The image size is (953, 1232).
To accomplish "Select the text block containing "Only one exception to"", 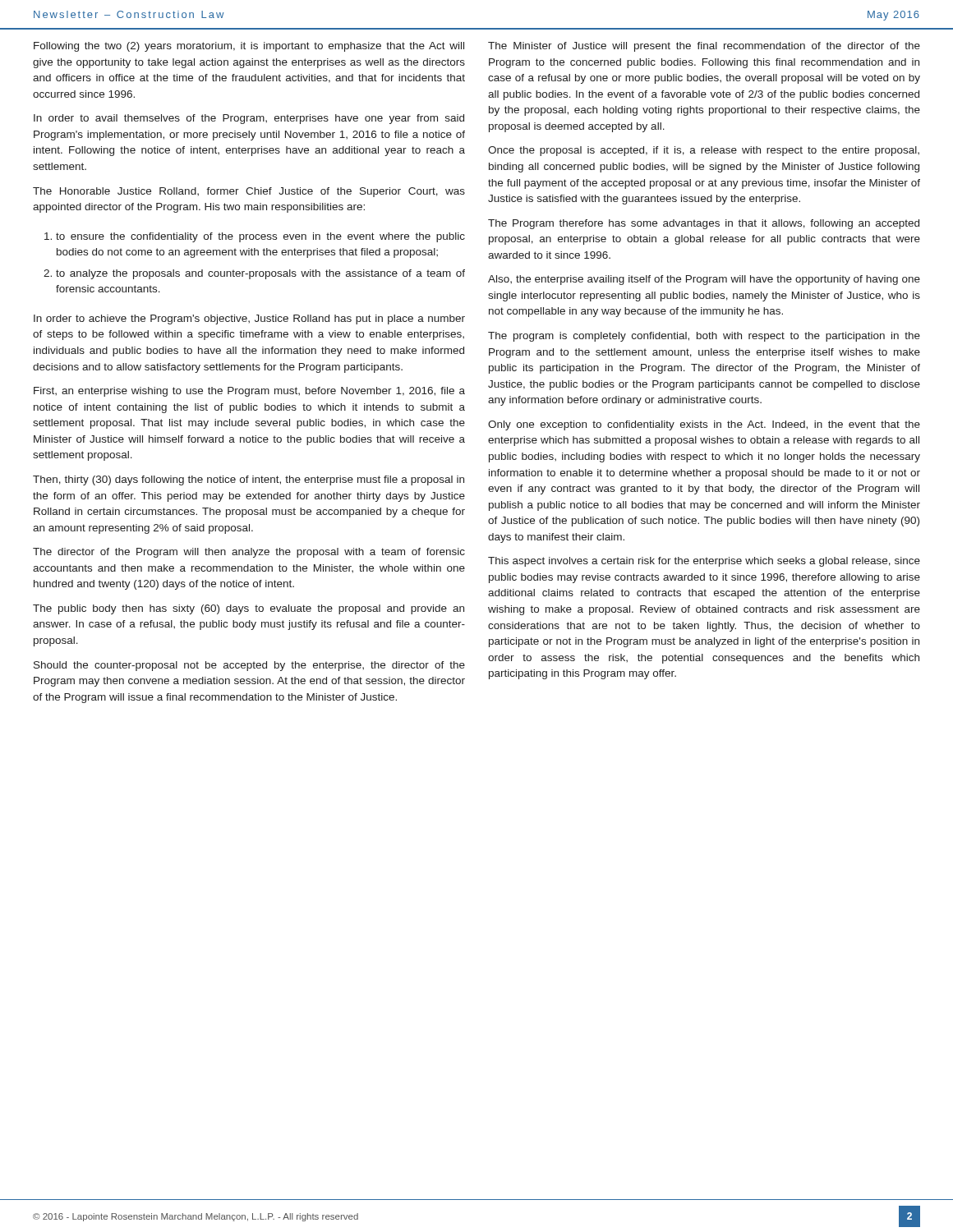I will 704,481.
